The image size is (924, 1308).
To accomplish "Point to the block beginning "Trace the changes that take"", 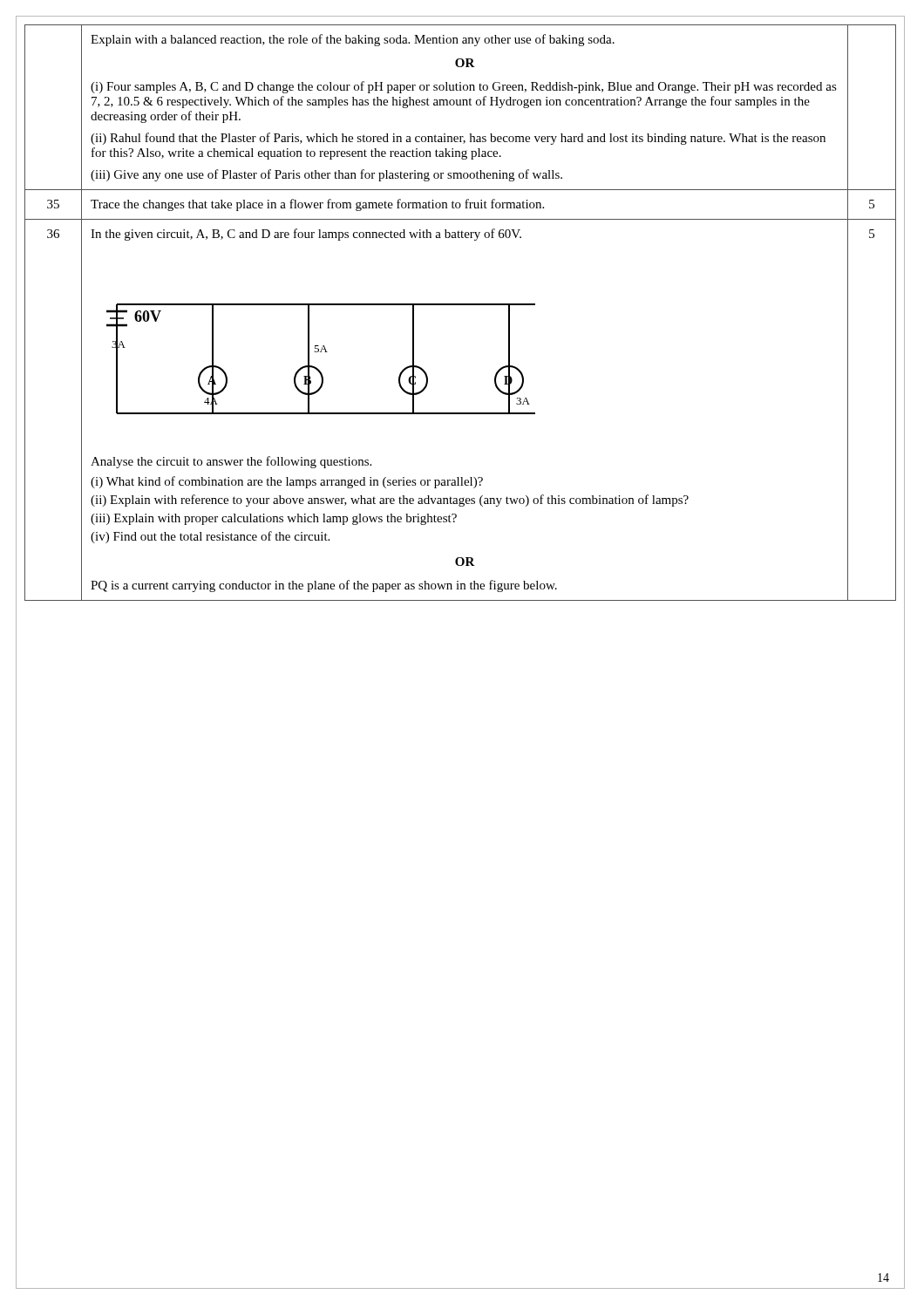I will point(318,204).
